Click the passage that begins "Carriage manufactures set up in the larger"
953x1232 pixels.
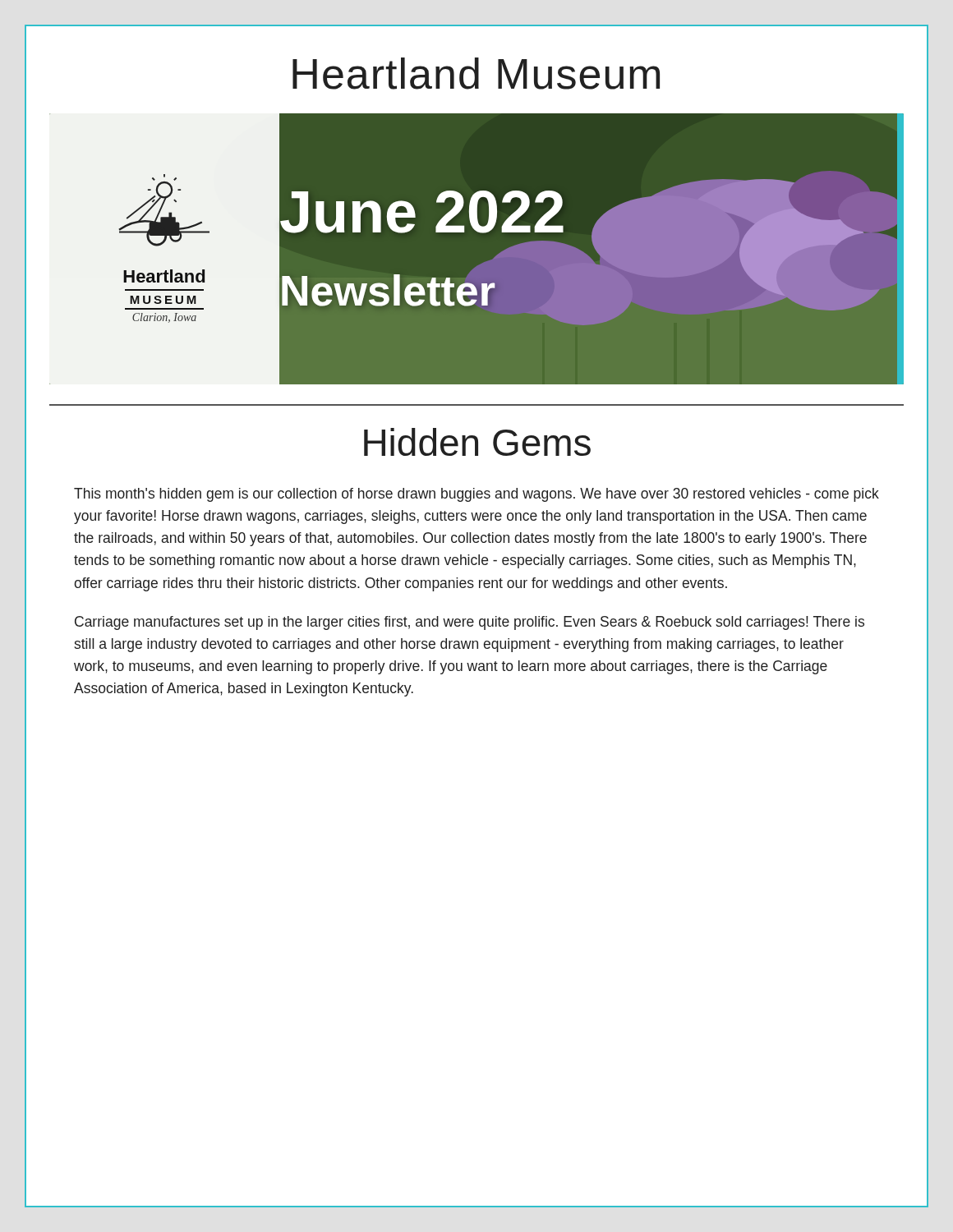(x=476, y=655)
